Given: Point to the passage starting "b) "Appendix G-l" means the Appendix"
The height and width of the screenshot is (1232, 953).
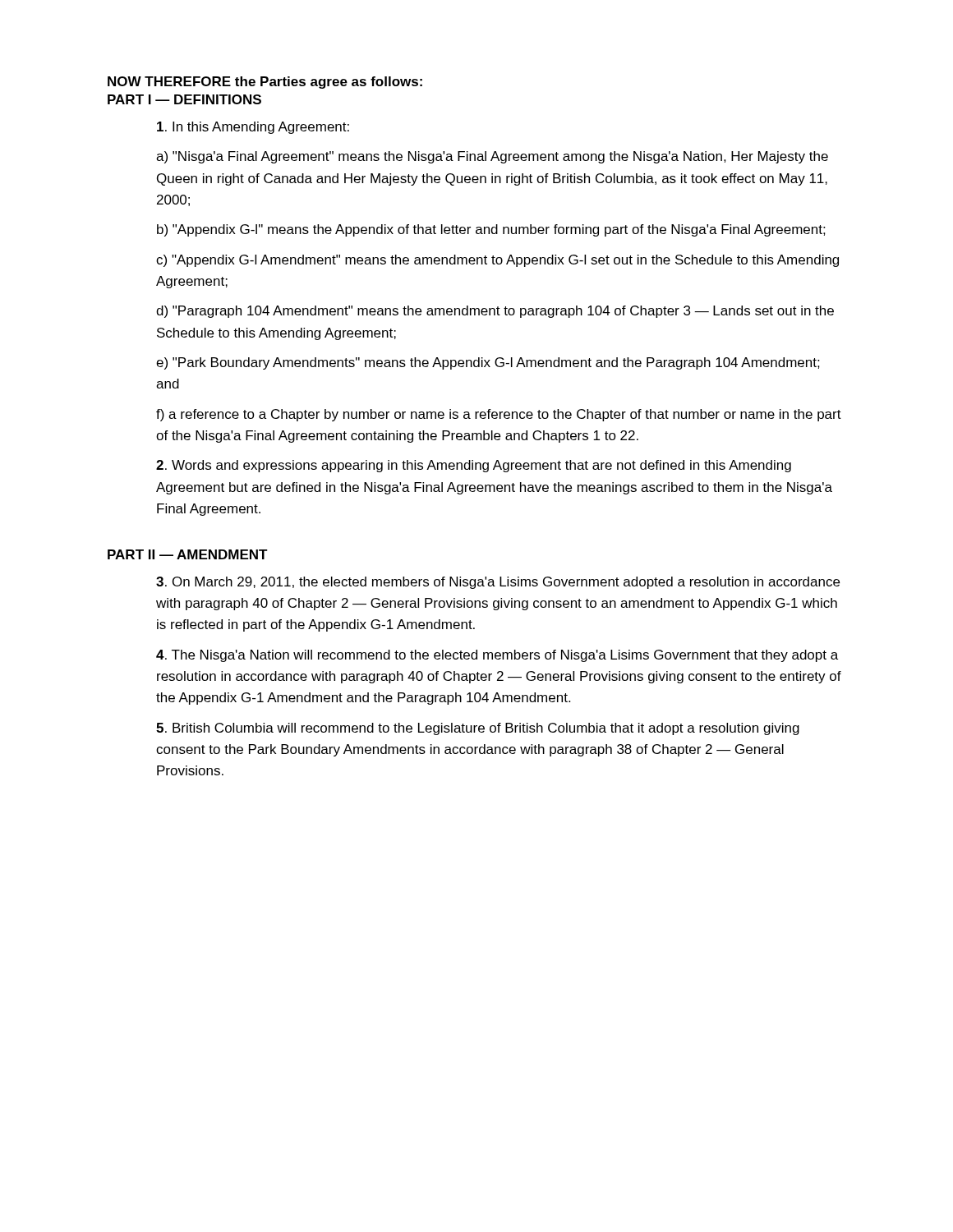Looking at the screenshot, I should [491, 230].
